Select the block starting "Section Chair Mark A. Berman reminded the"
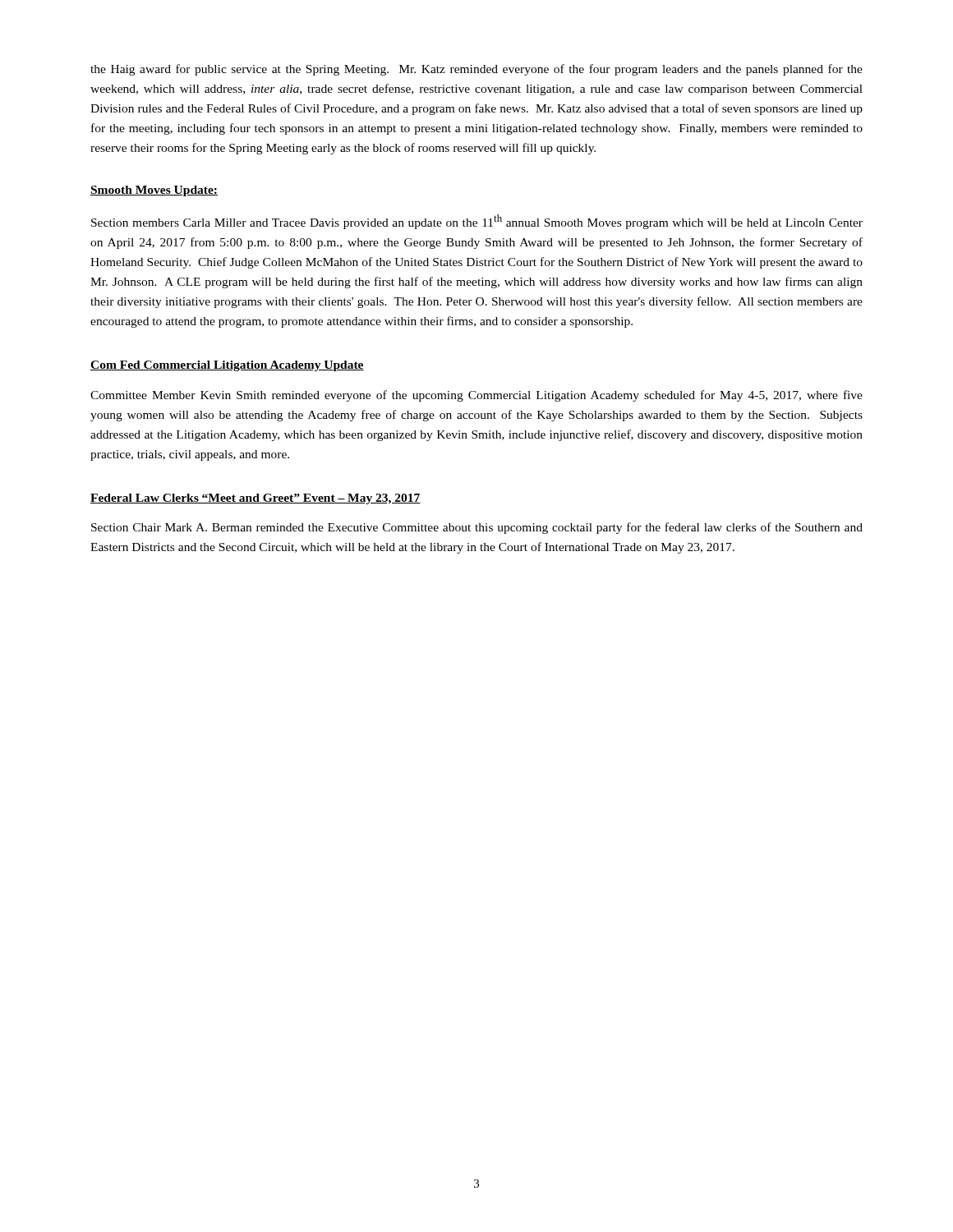The width and height of the screenshot is (953, 1232). [x=476, y=537]
